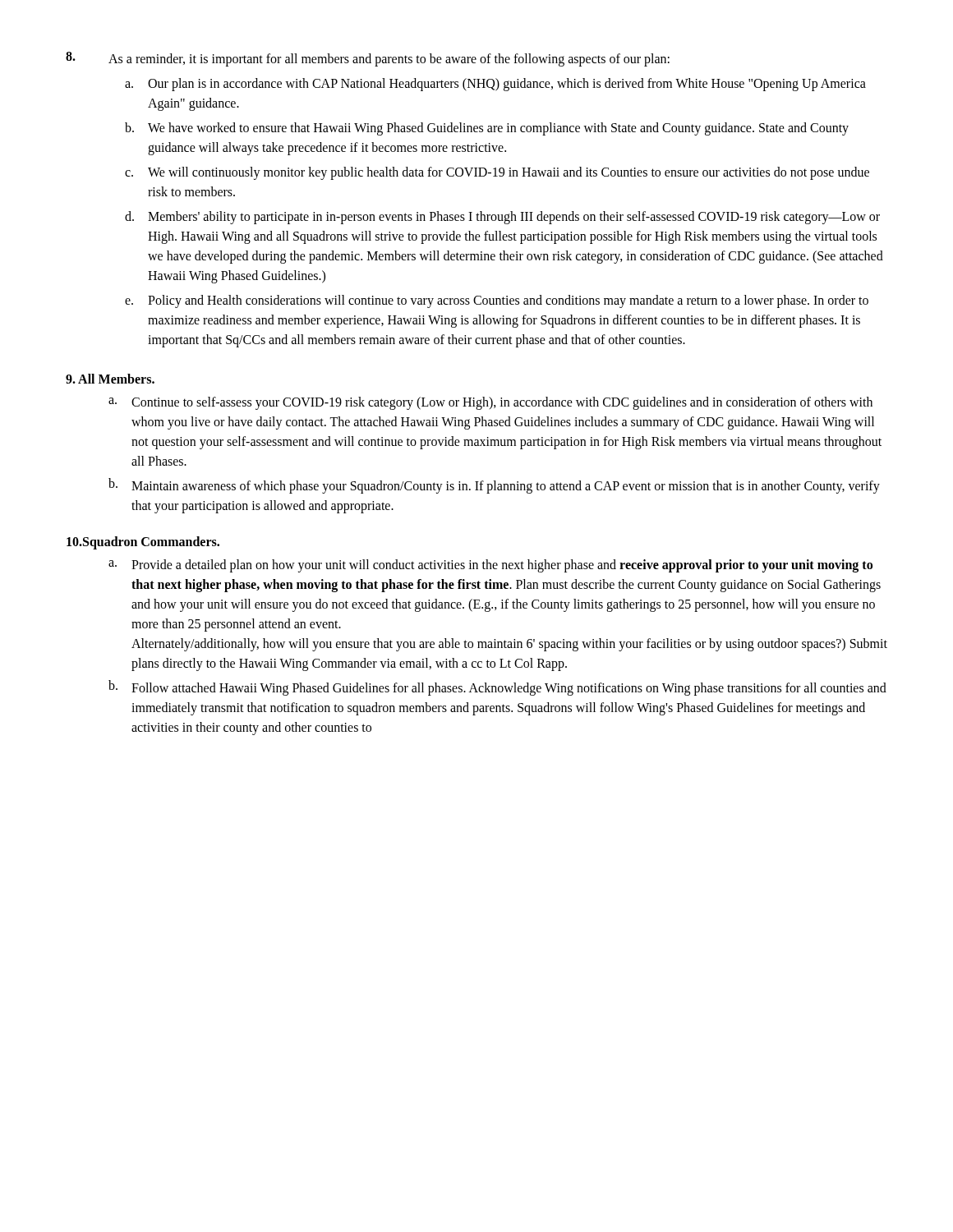This screenshot has height=1232, width=953.
Task: Locate the block of text that opens with "b. Maintain awareness"
Action: point(498,496)
